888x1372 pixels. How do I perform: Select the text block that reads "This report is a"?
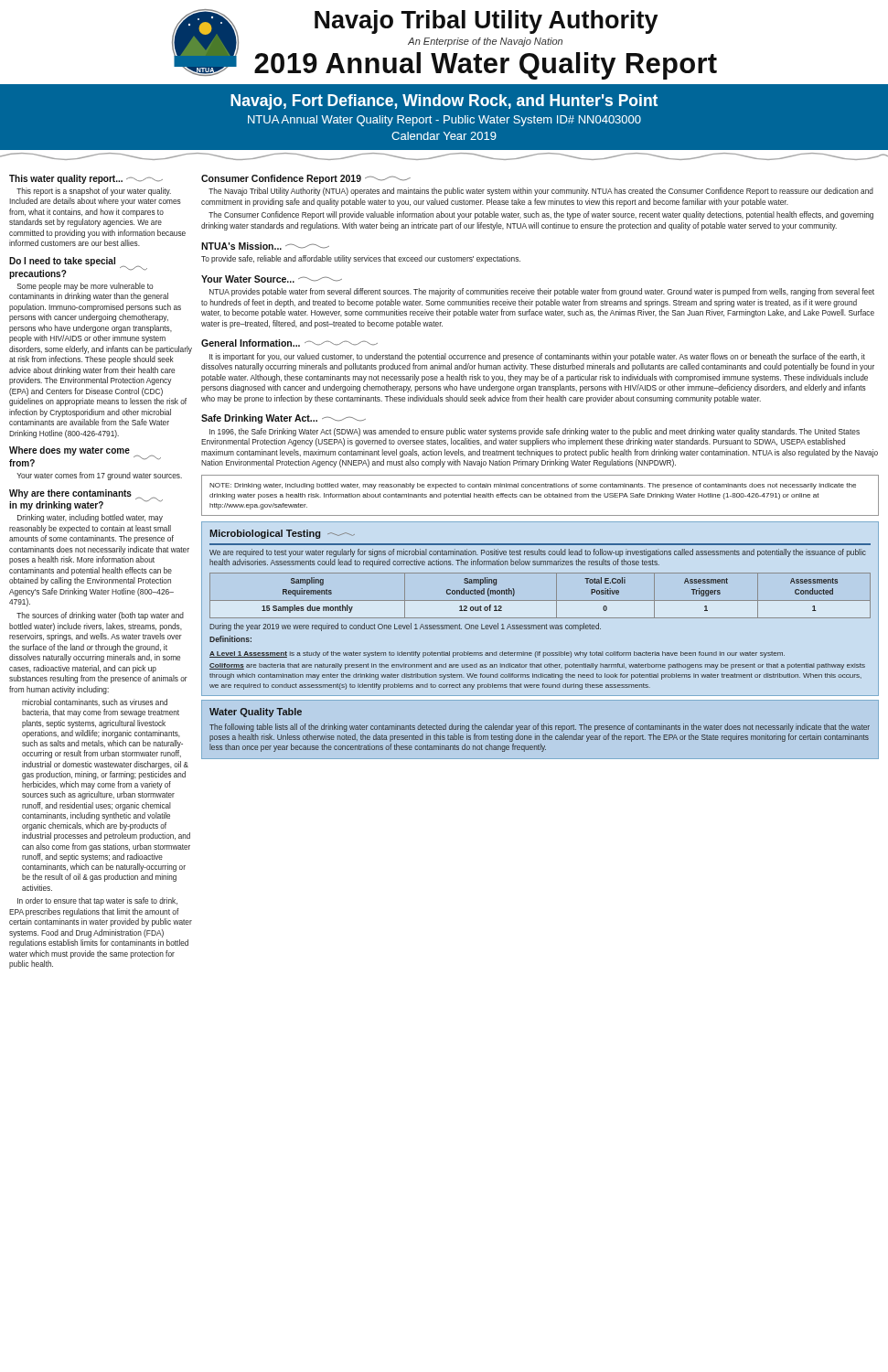pos(101,218)
